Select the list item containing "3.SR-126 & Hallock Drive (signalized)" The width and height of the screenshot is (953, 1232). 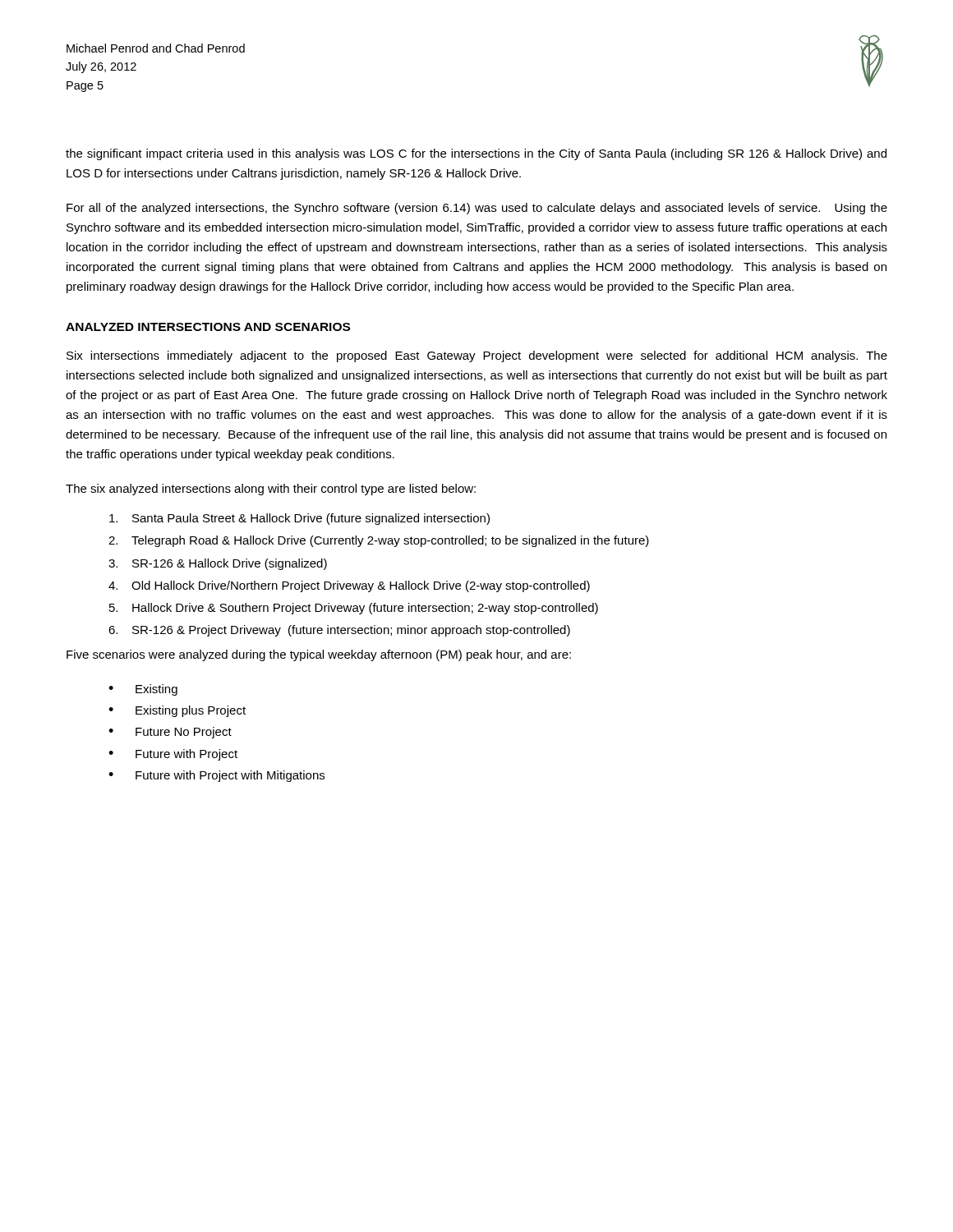click(218, 564)
